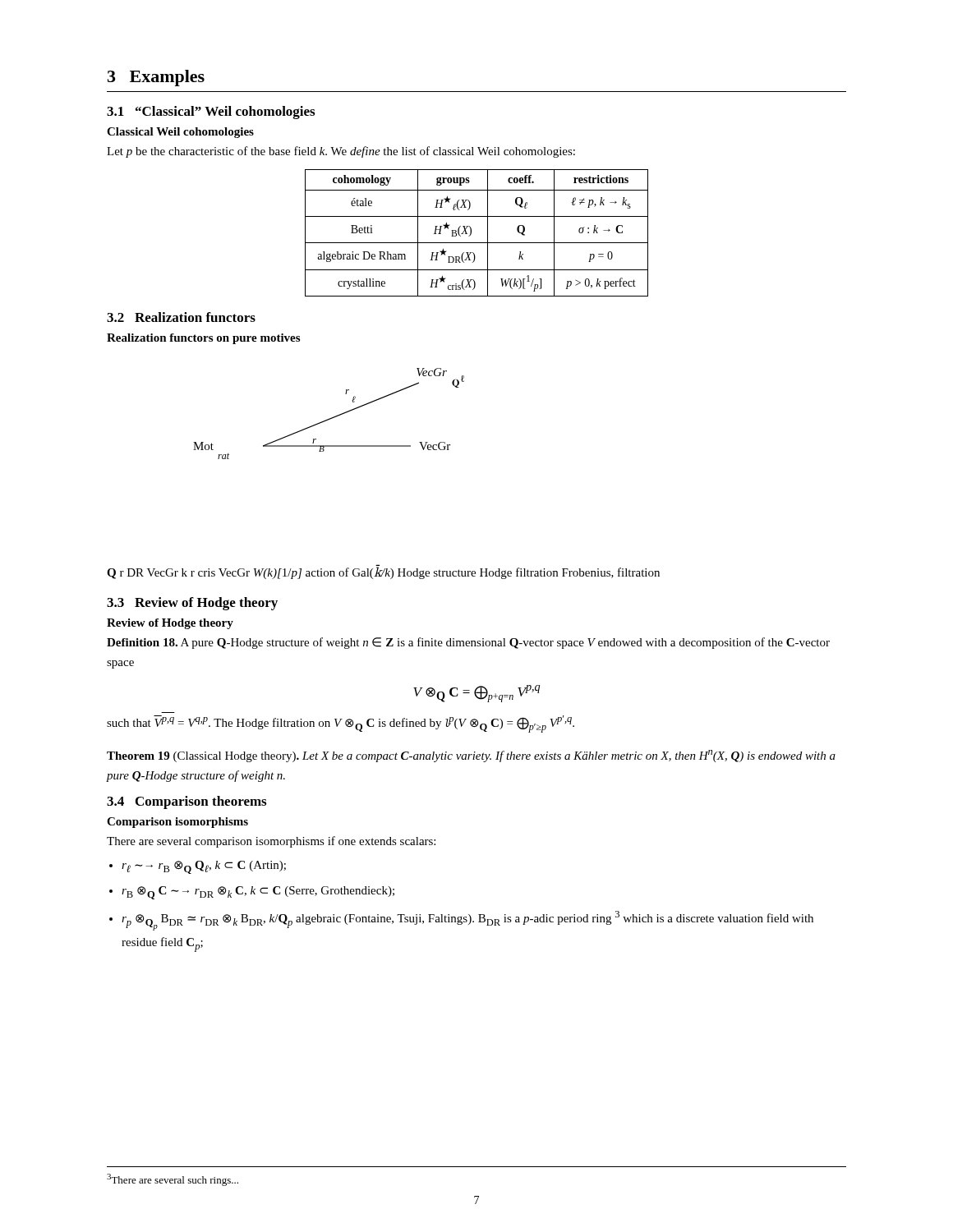Image resolution: width=953 pixels, height=1232 pixels.
Task: Point to the region starting "Definition 18. A pure Q-Hodge"
Action: click(x=468, y=652)
